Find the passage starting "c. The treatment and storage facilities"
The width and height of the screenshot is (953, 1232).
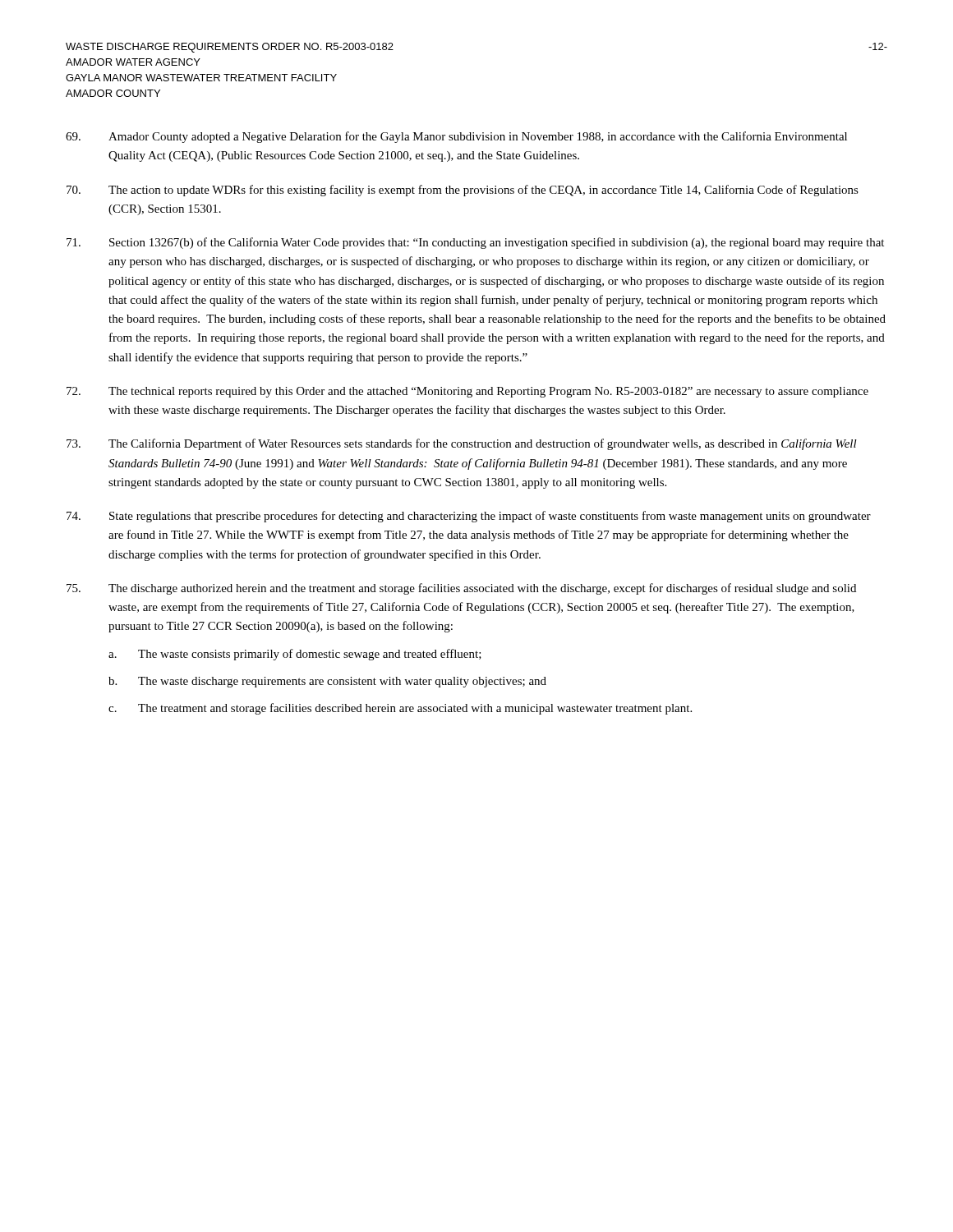click(x=498, y=708)
